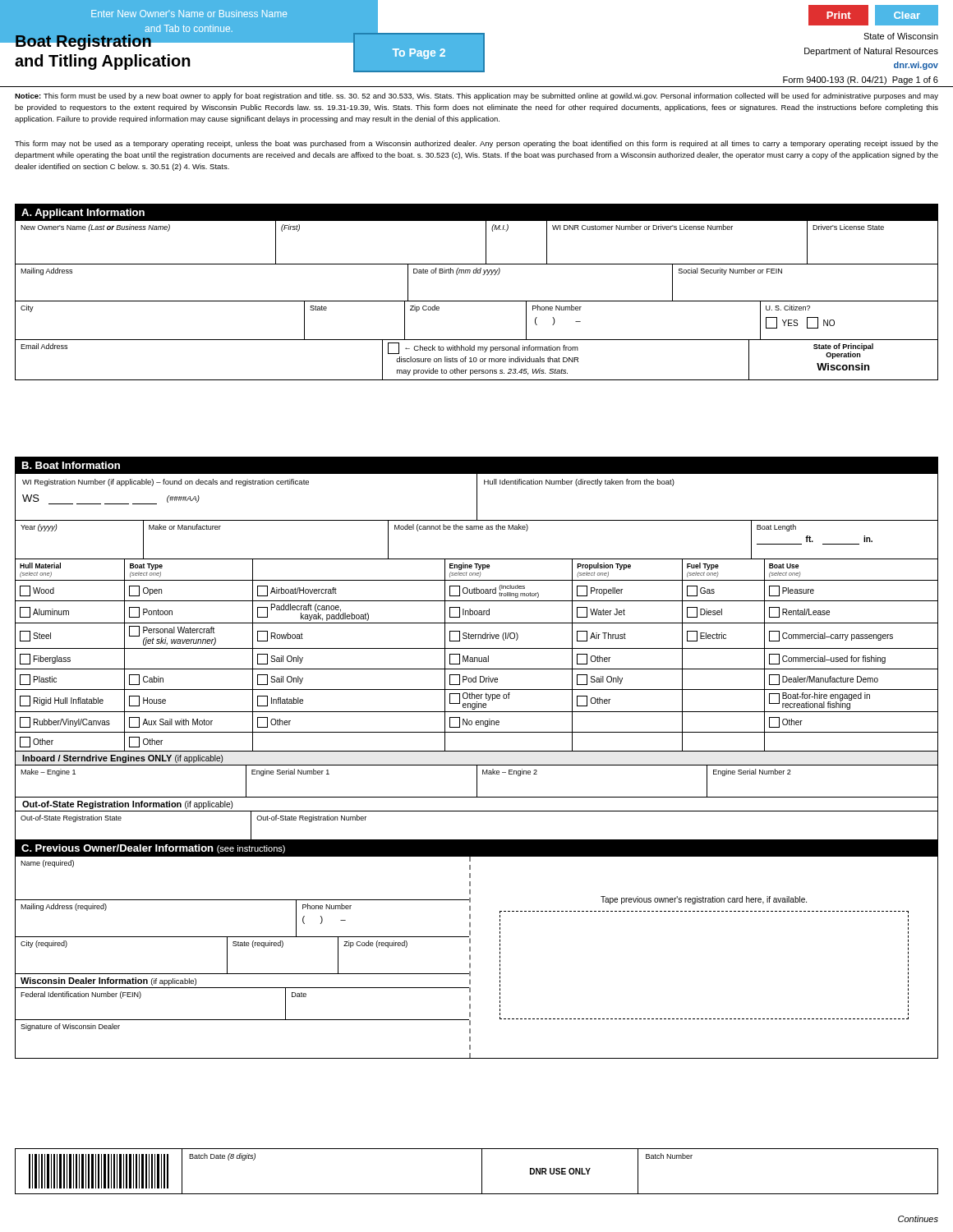Click on the table containing "Year (yyyy) Make"
The image size is (953, 1232).
point(476,540)
